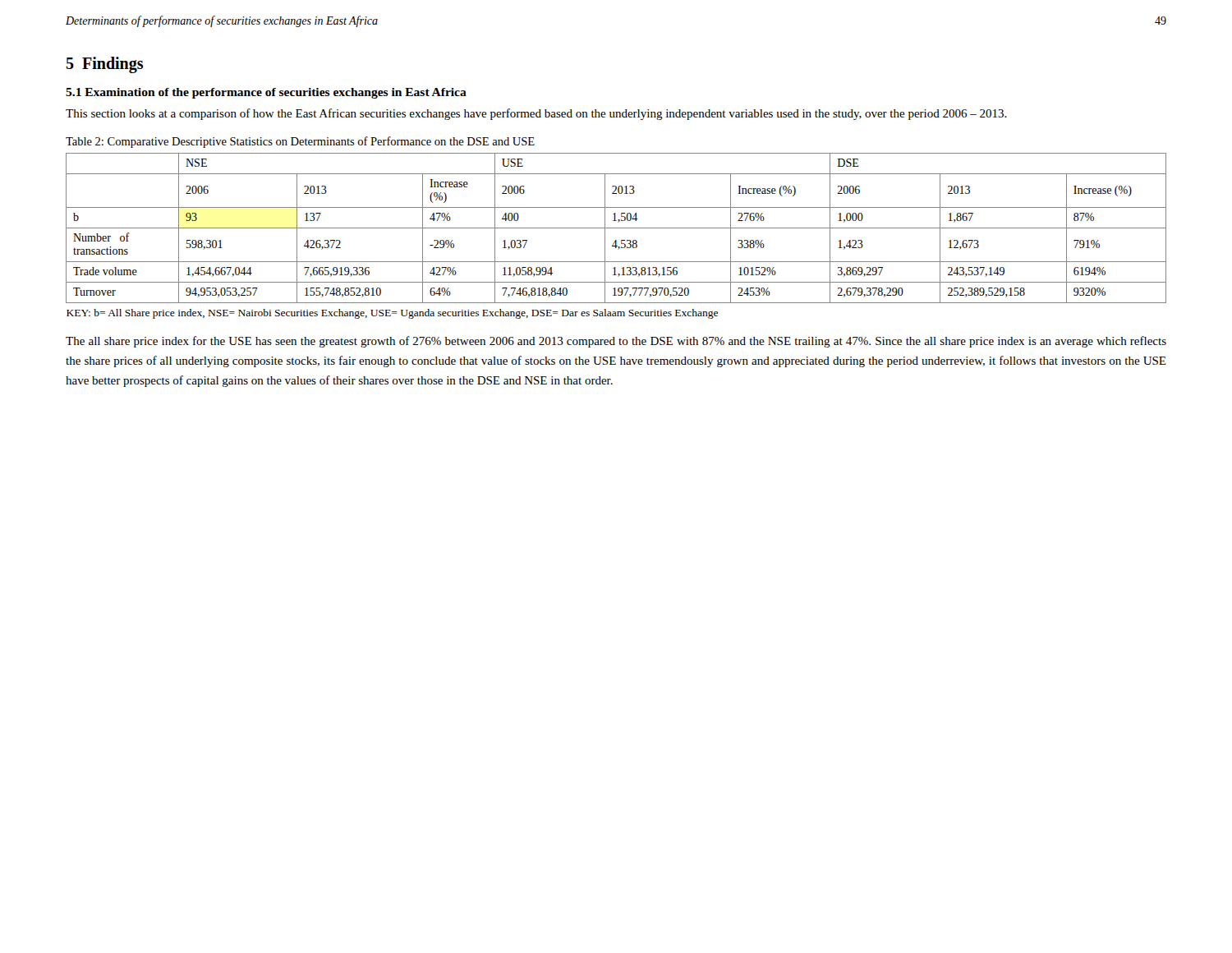Screen dimensions: 953x1232
Task: Find the section header with the text "5.1 Examination of the performance of securities exchanges"
Action: 266,93
